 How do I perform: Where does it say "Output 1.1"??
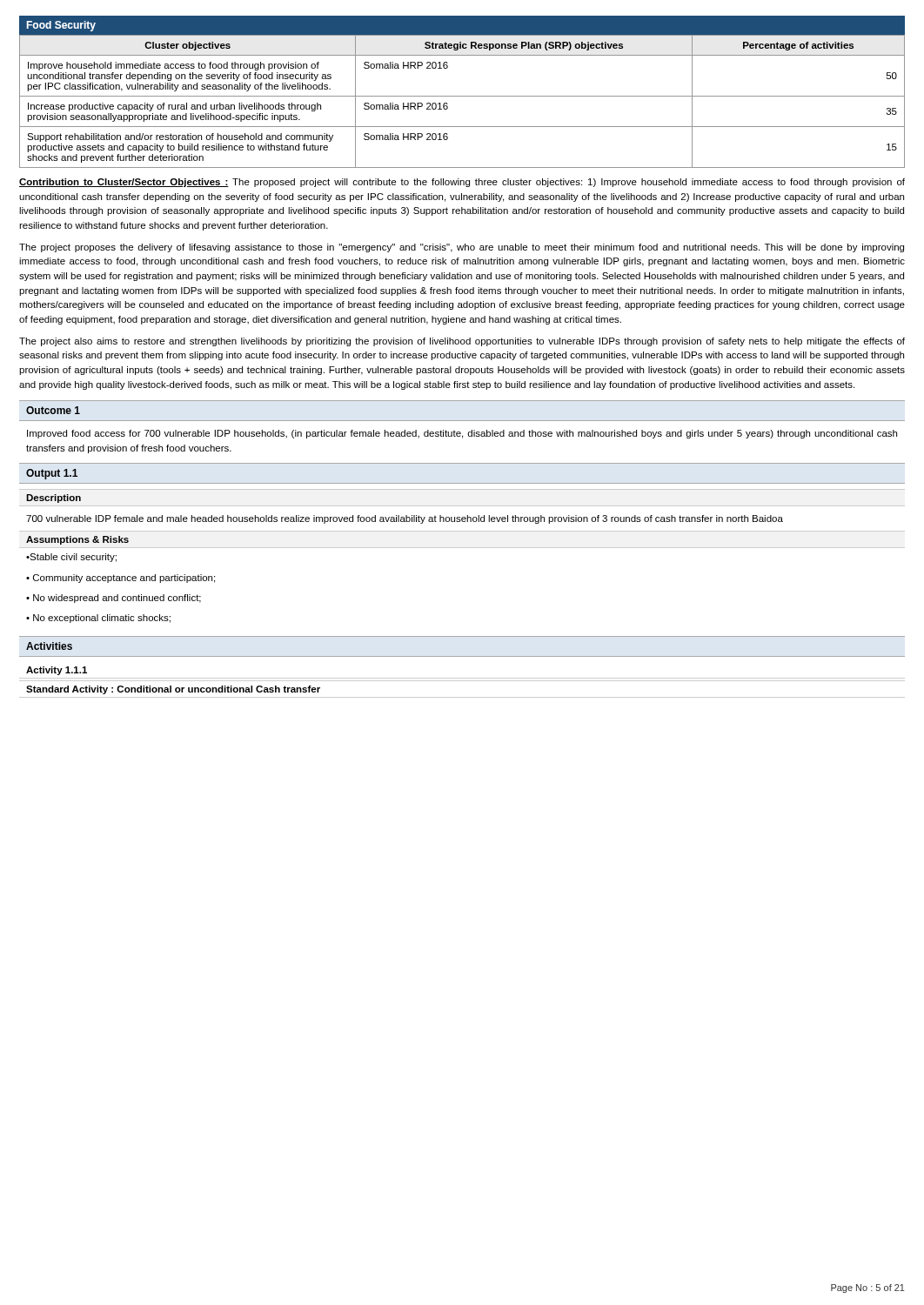[52, 473]
